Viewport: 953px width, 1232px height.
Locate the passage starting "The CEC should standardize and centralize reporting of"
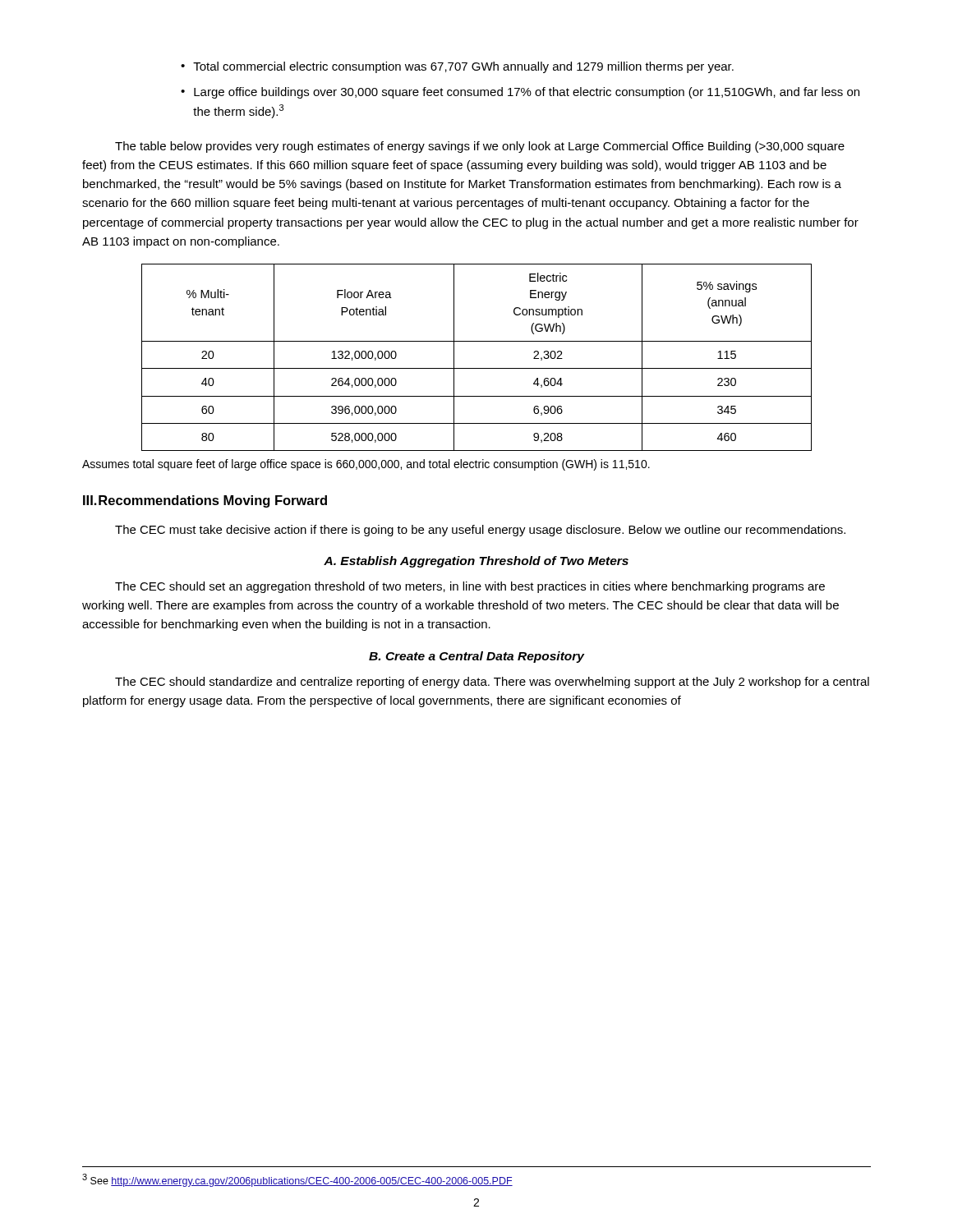pyautogui.click(x=476, y=691)
